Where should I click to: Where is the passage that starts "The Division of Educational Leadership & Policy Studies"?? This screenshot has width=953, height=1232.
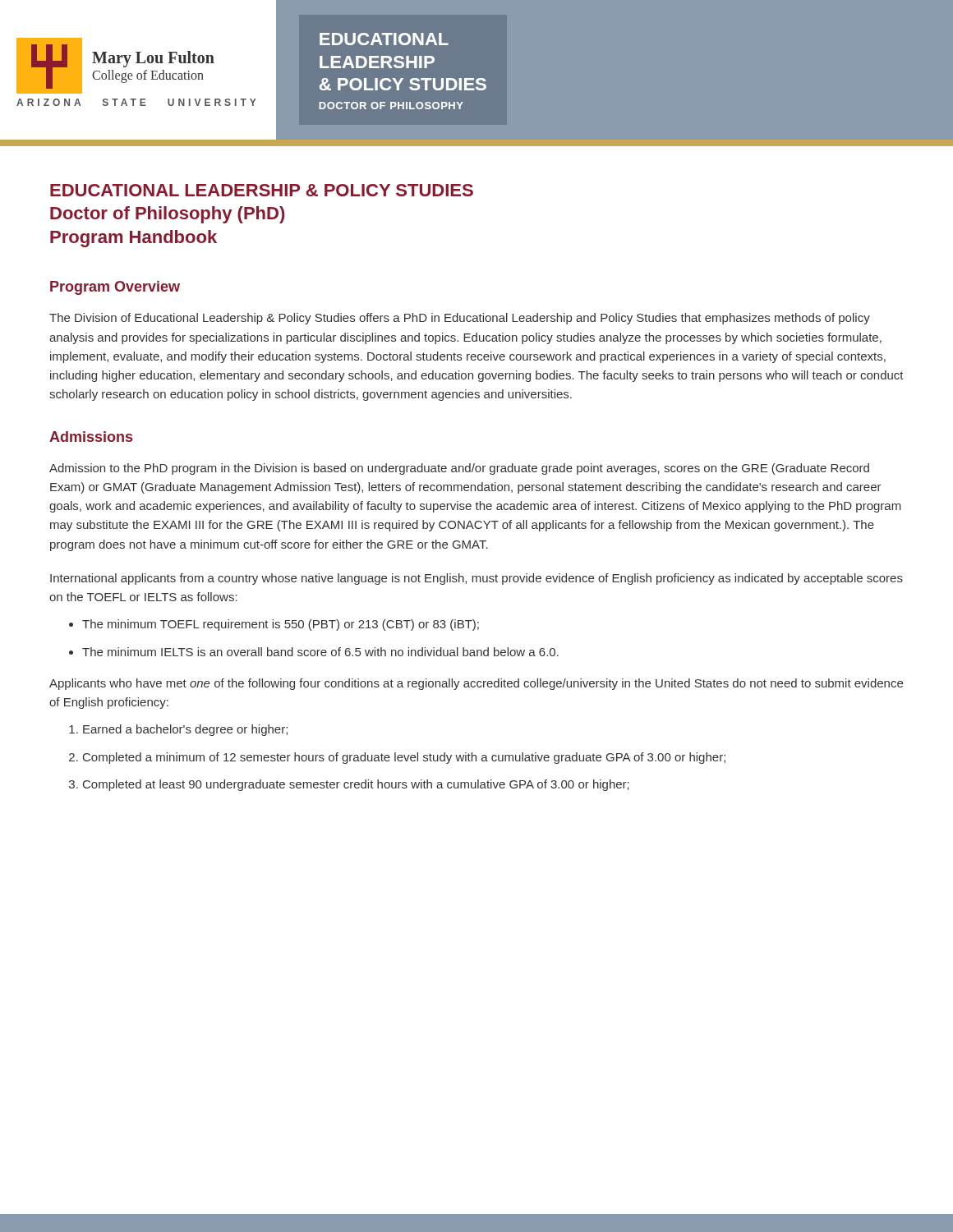tap(476, 356)
